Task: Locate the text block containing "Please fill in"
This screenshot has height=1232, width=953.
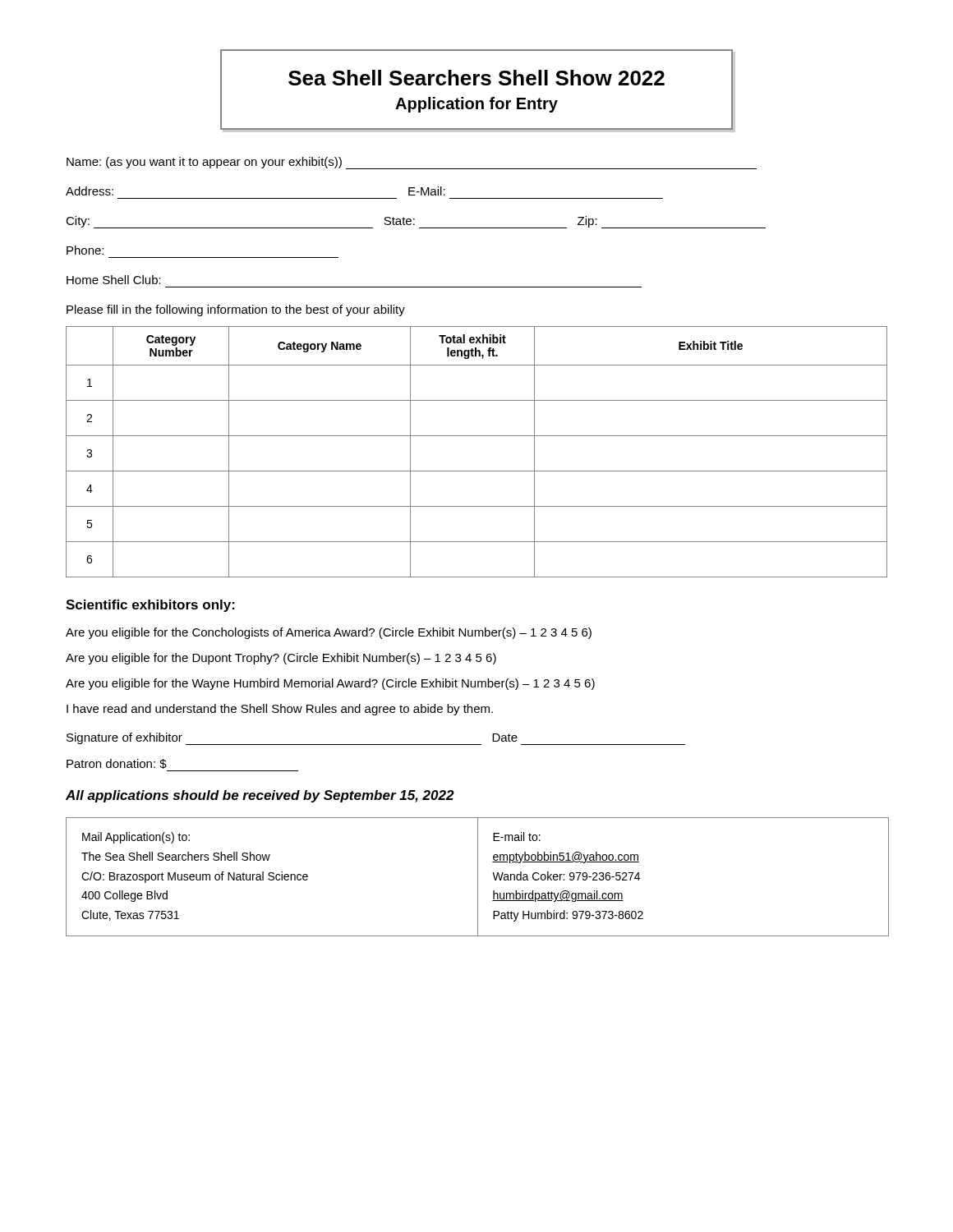Action: (235, 309)
